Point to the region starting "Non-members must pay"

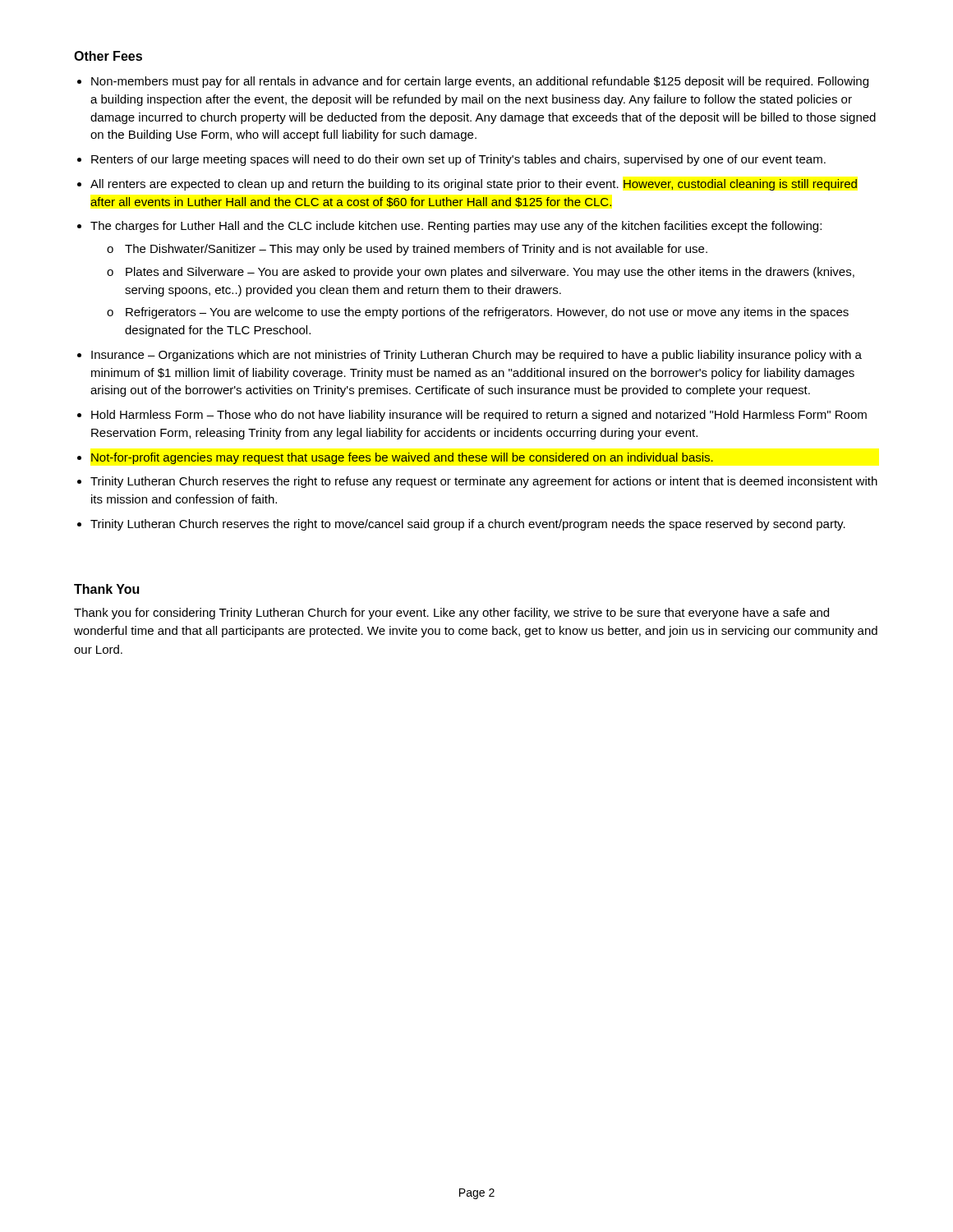pos(483,108)
